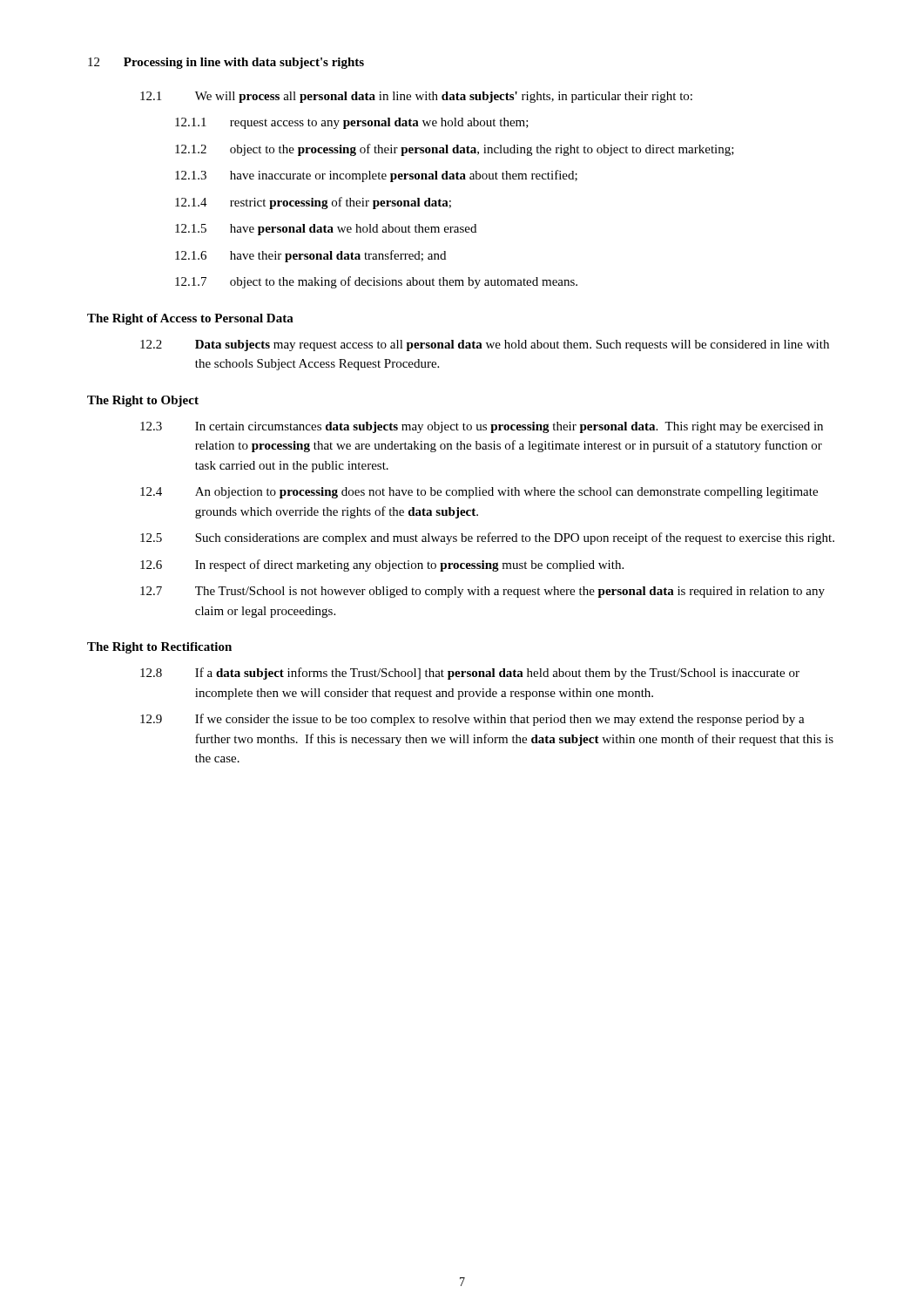The width and height of the screenshot is (924, 1307).
Task: Find the section header that reads "The Right of"
Action: [190, 318]
